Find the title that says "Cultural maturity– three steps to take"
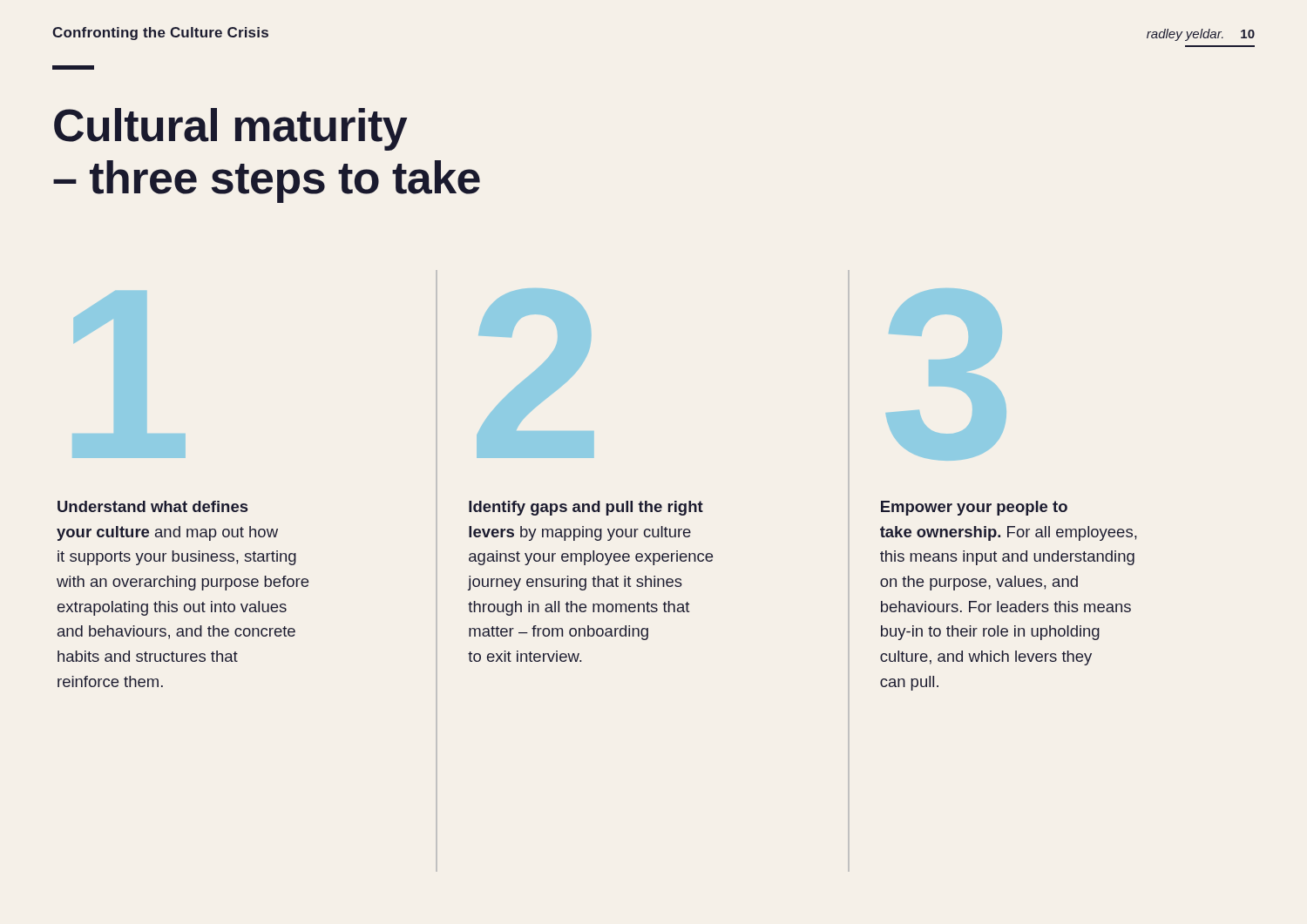Screen dimensions: 924x1307 267,151
